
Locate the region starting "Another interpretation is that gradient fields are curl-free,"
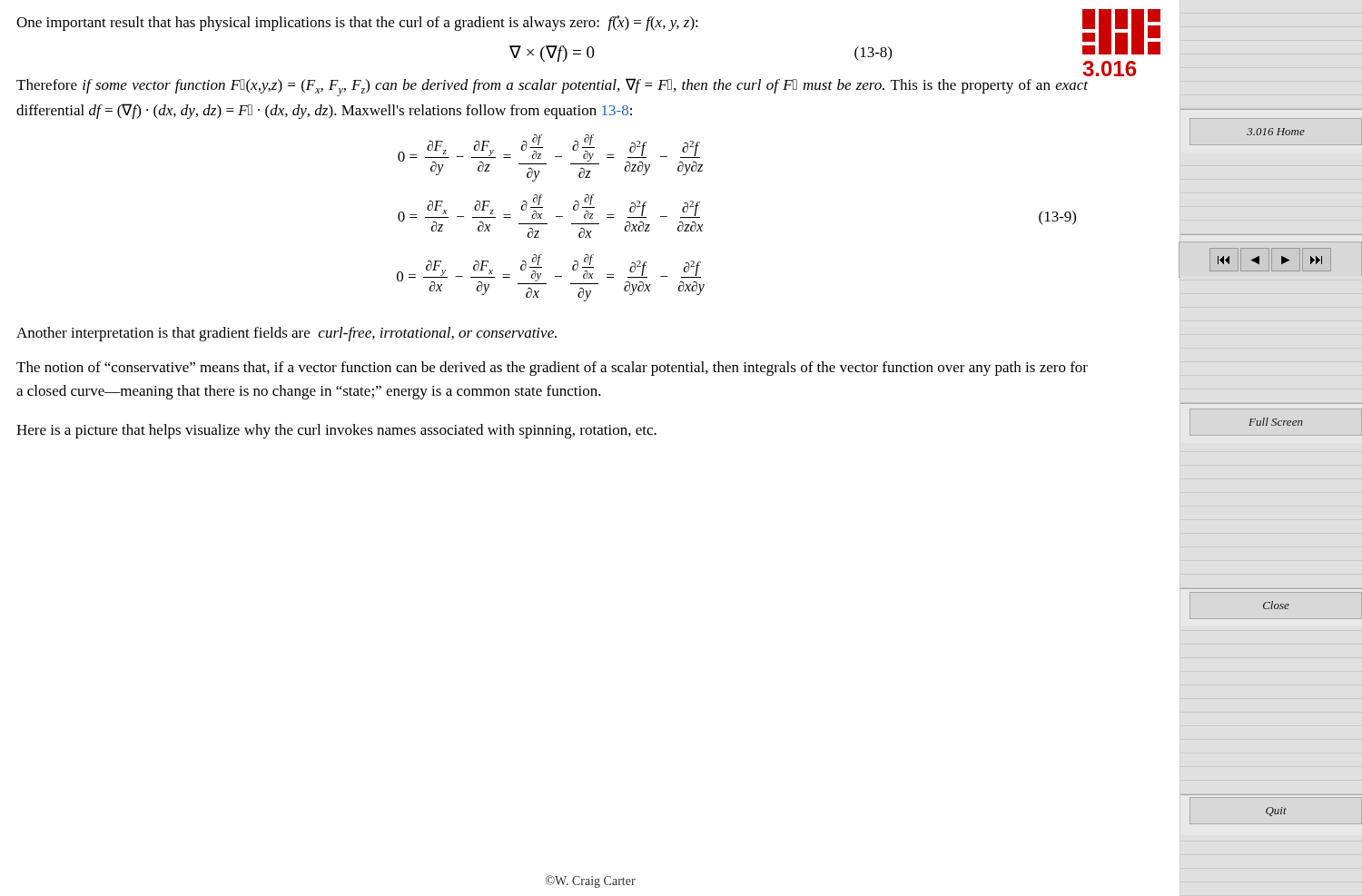287,332
